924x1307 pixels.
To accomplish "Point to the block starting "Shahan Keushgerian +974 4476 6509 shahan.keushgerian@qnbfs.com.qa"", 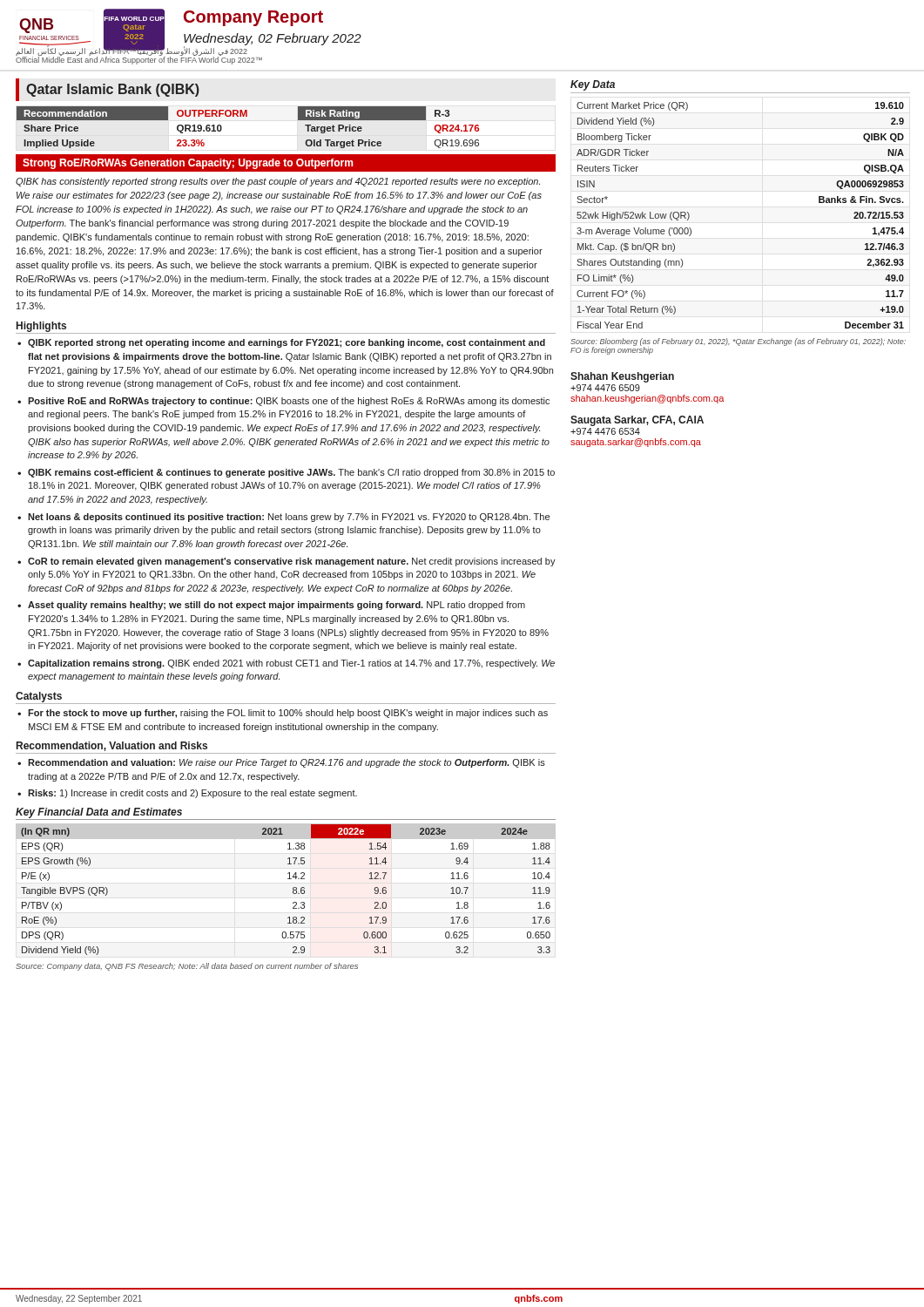I will pos(622,377).
